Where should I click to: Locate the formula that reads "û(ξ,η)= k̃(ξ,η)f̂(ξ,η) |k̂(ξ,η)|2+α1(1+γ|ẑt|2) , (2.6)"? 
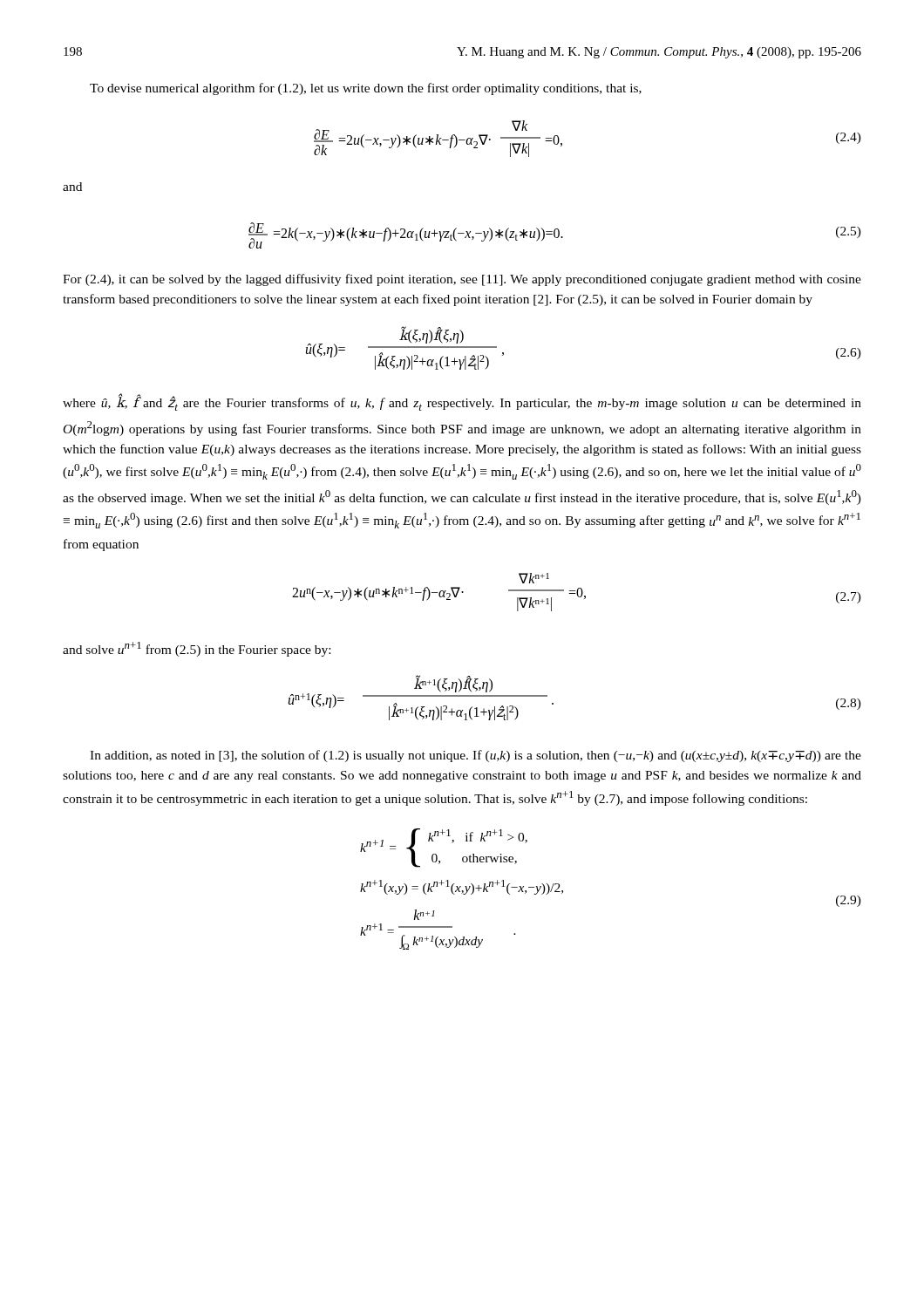(x=432, y=347)
